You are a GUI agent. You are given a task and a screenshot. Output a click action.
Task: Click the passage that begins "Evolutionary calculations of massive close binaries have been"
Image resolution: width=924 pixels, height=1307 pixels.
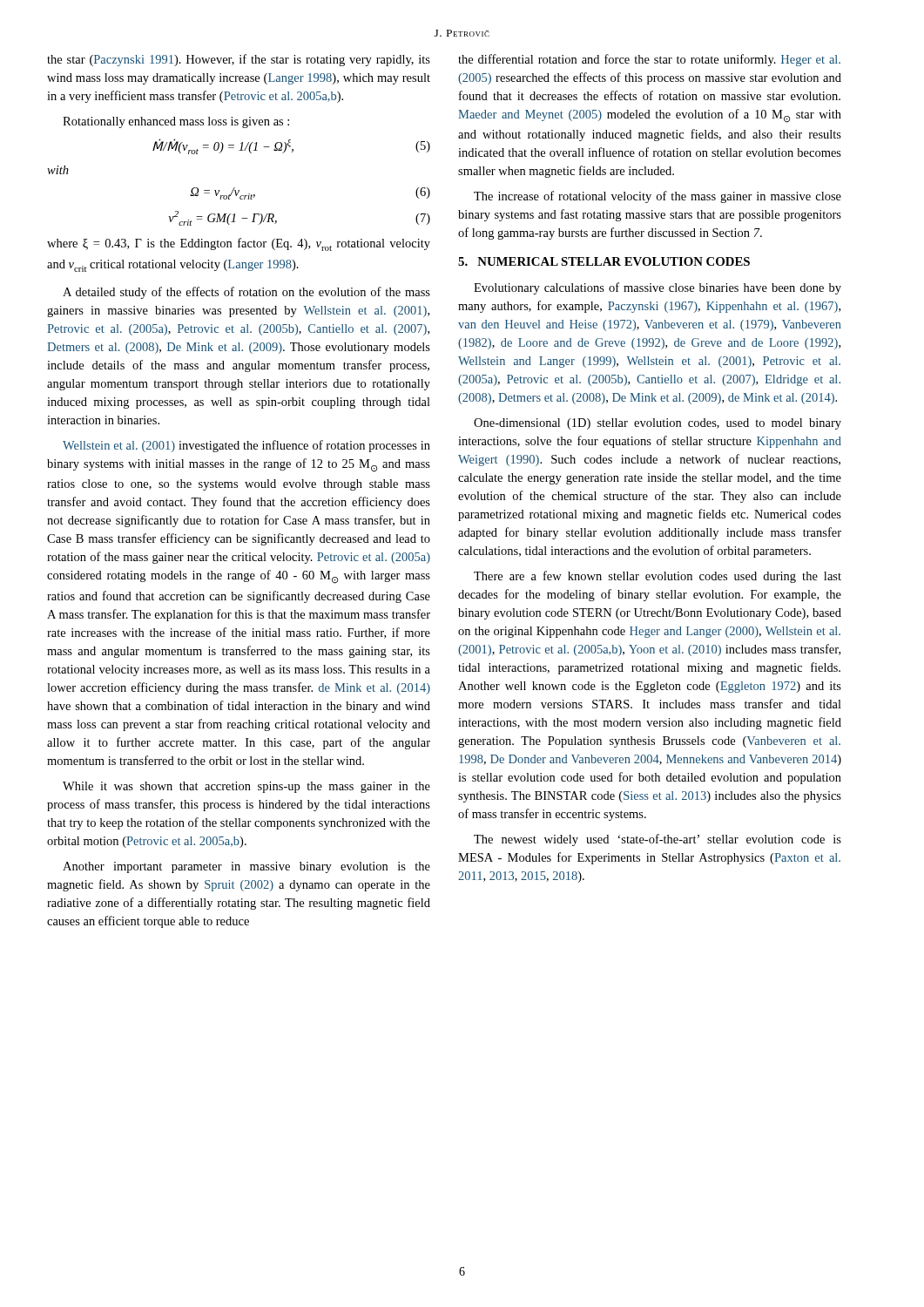[x=650, y=342]
